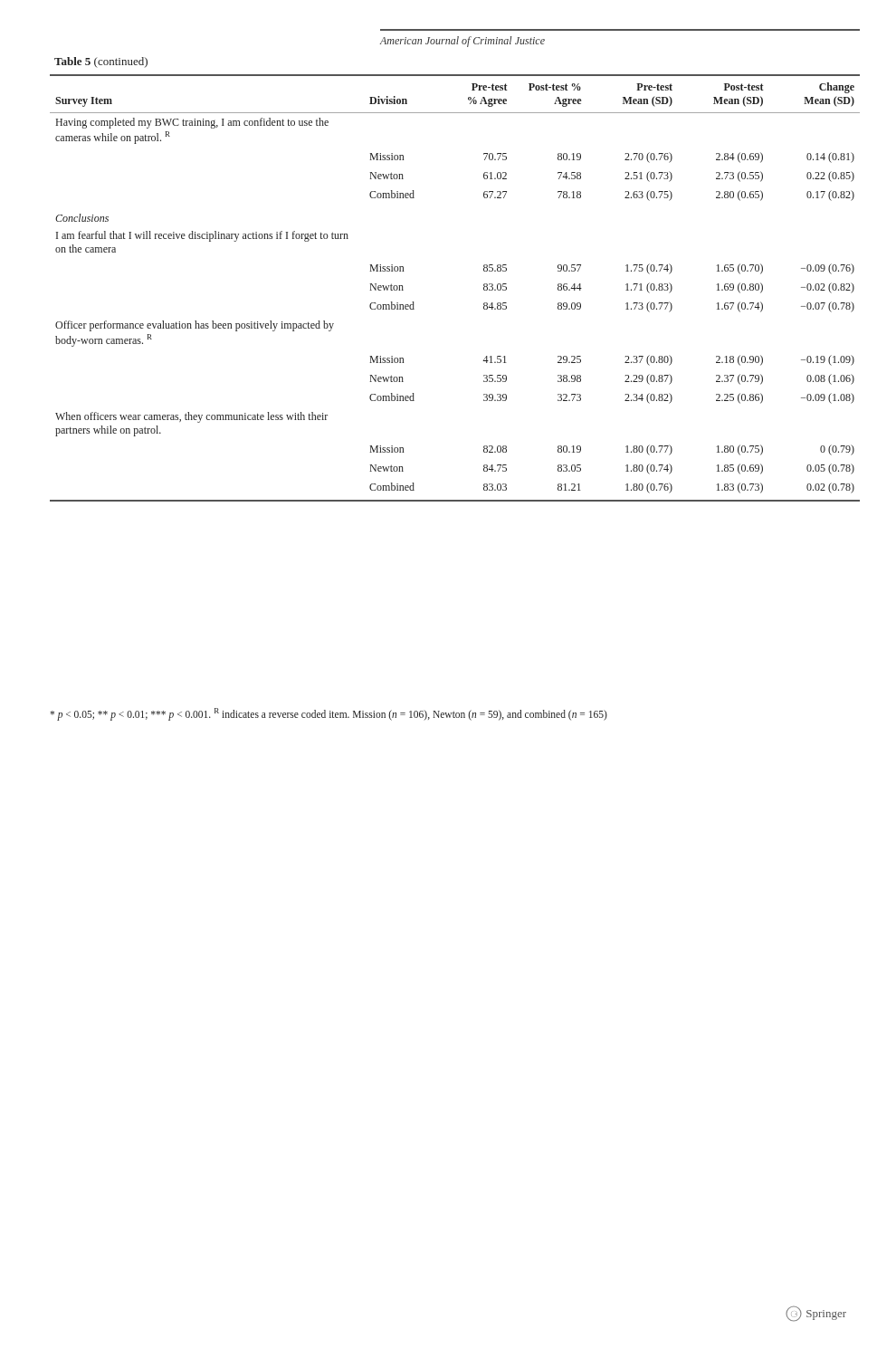Screen dimensions: 1358x896
Task: Locate the passage starting "Table 5 (continued)"
Action: [x=101, y=61]
